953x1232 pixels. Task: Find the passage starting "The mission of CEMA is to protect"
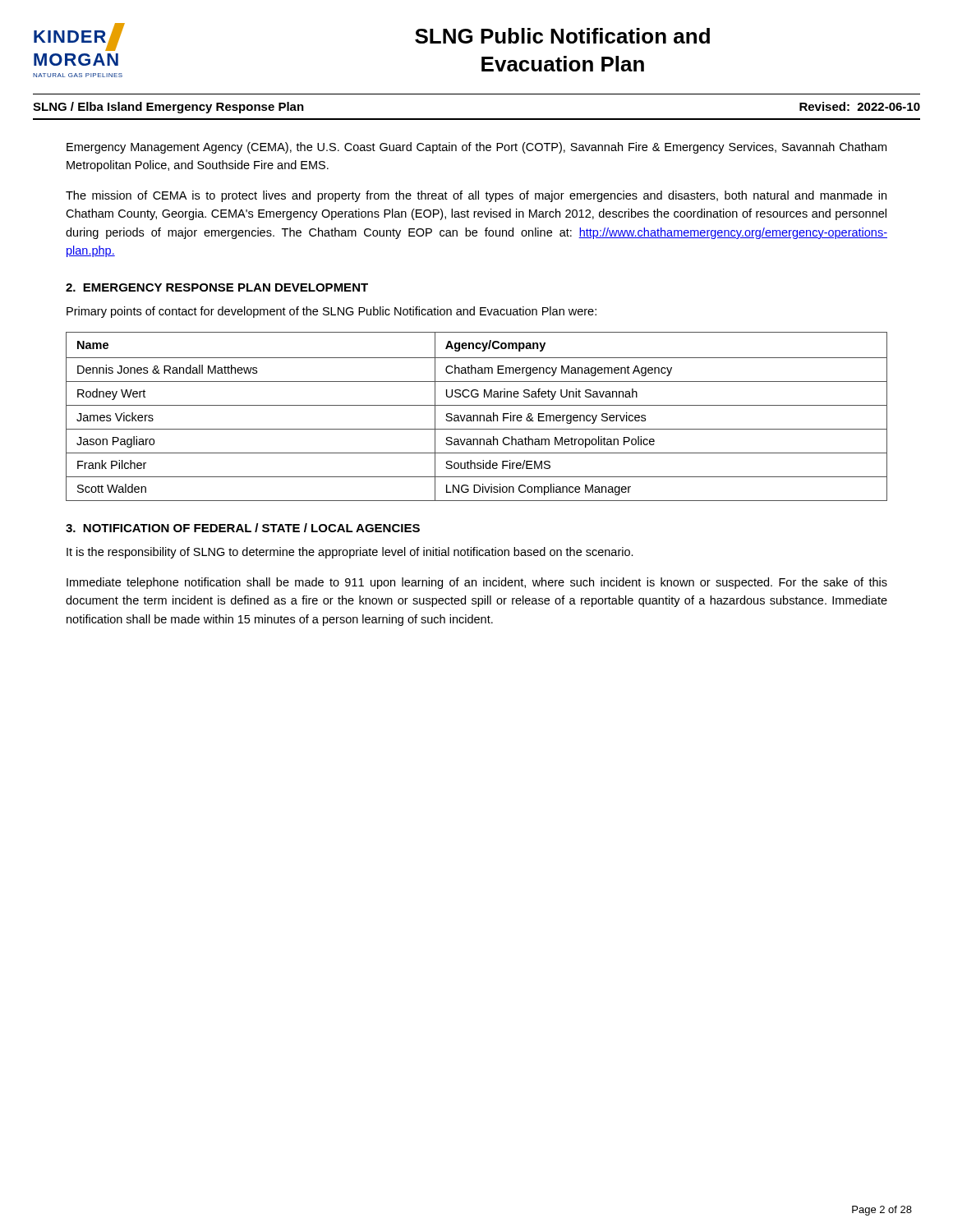(476, 223)
